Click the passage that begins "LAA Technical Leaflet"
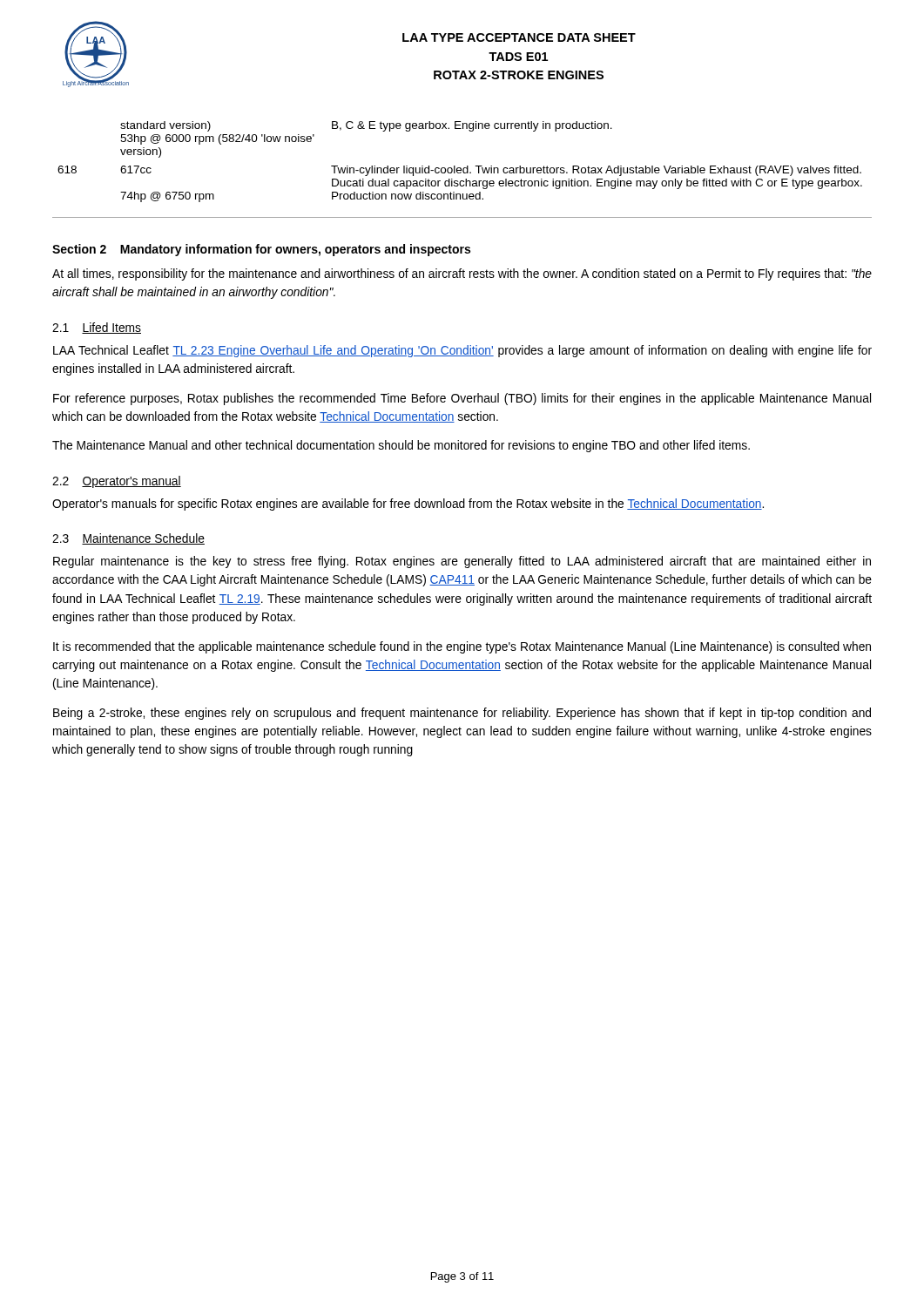The width and height of the screenshot is (924, 1307). [x=462, y=360]
